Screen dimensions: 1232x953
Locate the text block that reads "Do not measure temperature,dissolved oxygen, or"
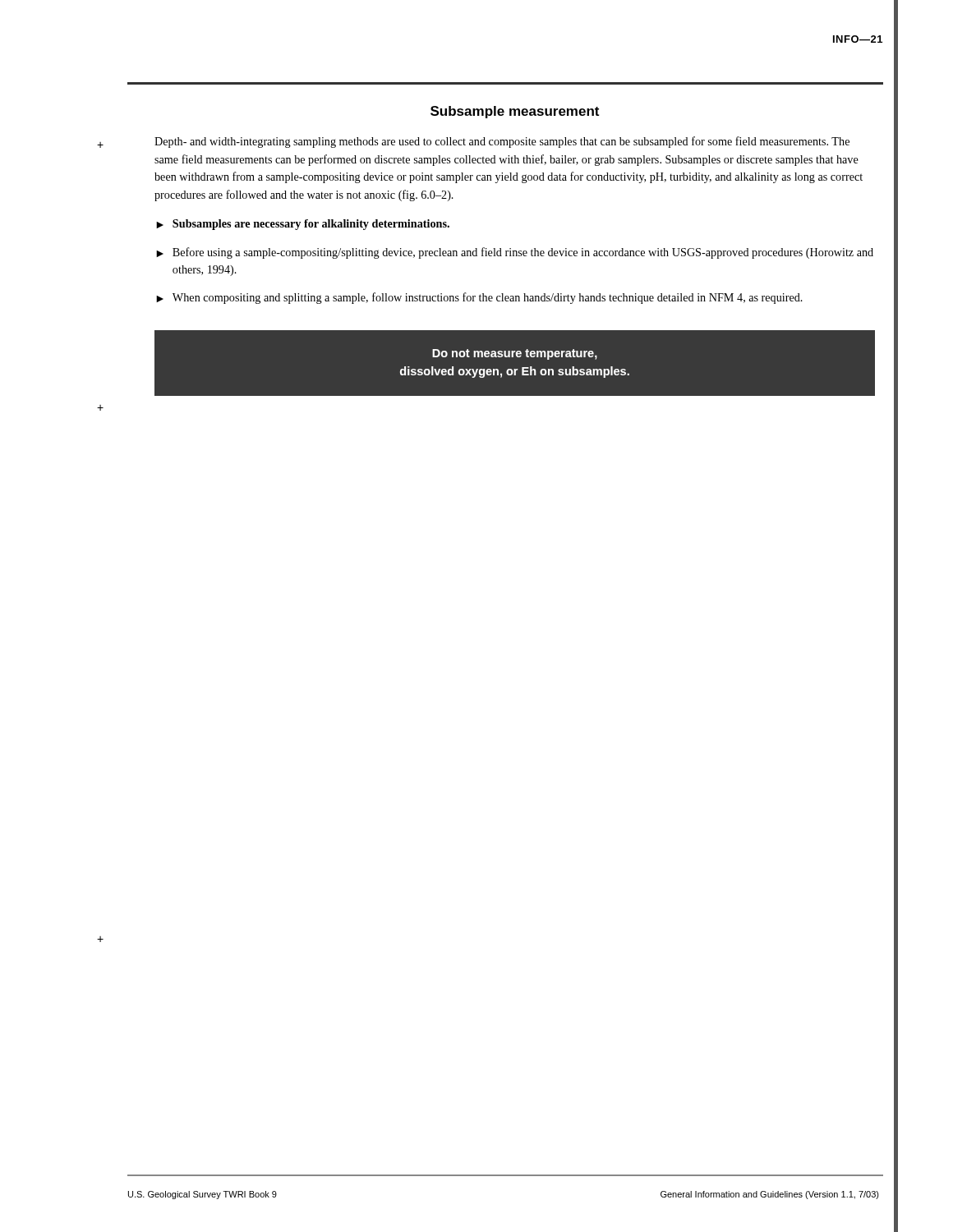click(x=515, y=362)
